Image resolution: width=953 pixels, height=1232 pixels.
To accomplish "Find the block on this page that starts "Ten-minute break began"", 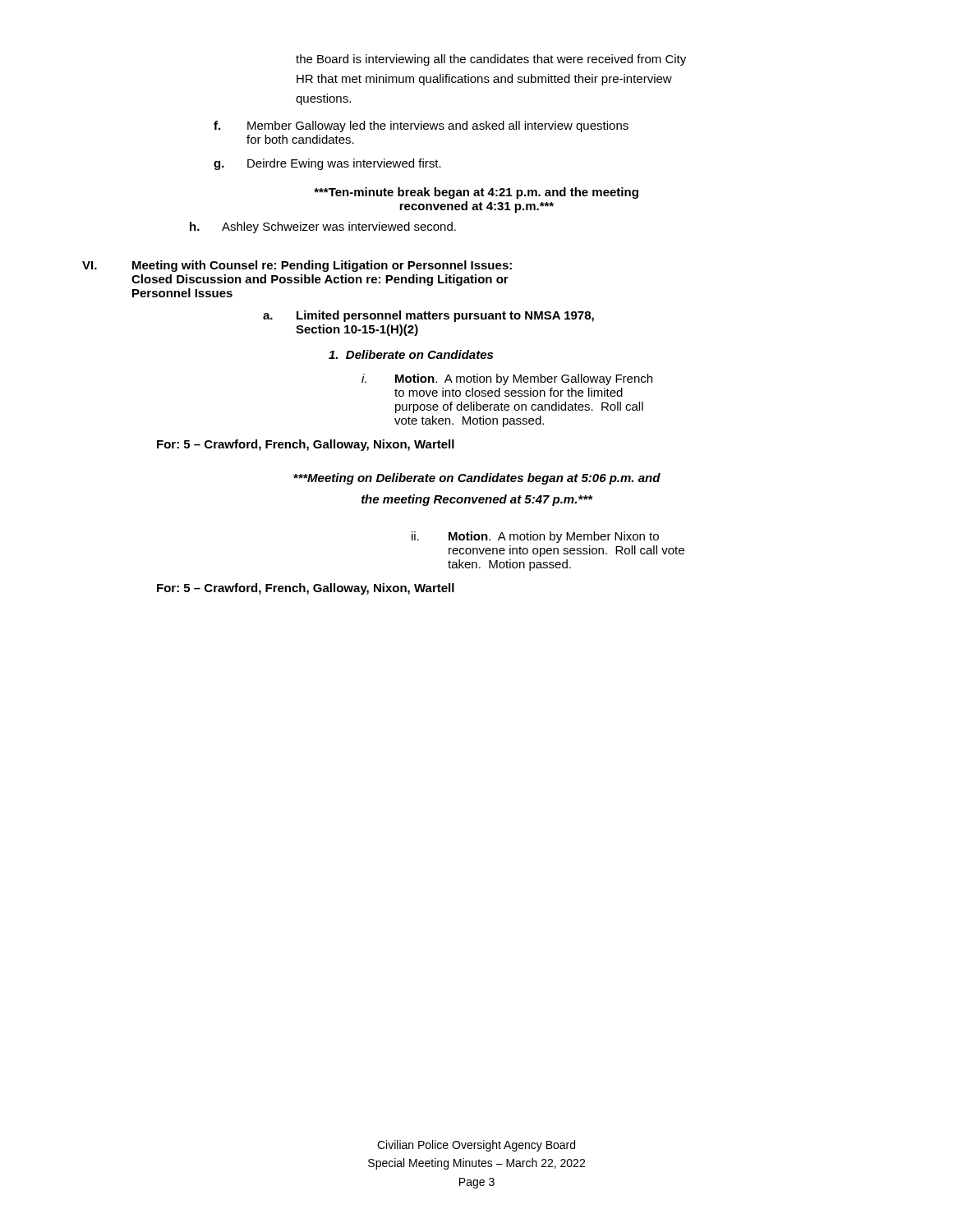I will tap(476, 199).
